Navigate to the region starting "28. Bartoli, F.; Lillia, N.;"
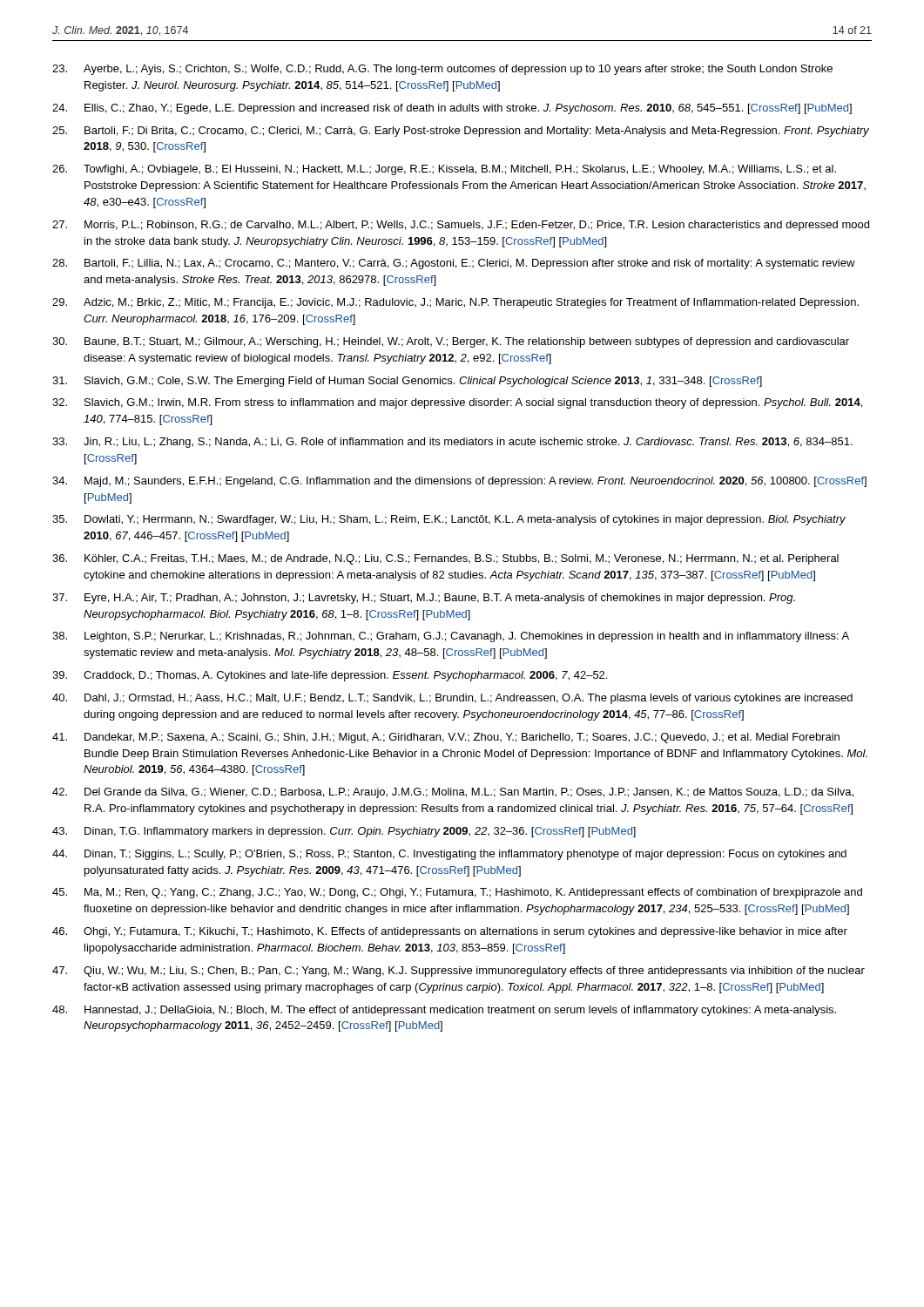 tap(462, 272)
